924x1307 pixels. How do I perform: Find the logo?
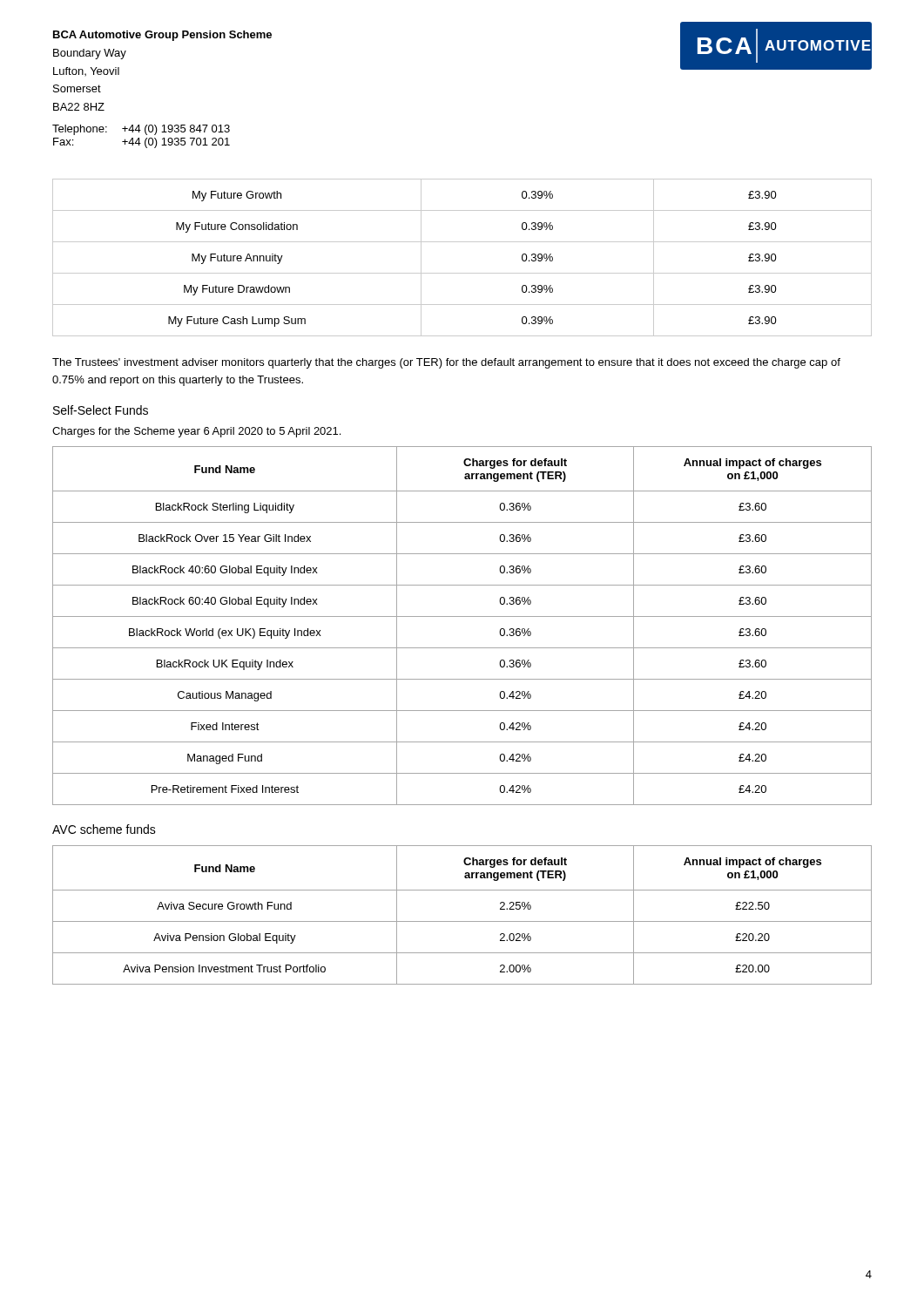[x=776, y=47]
